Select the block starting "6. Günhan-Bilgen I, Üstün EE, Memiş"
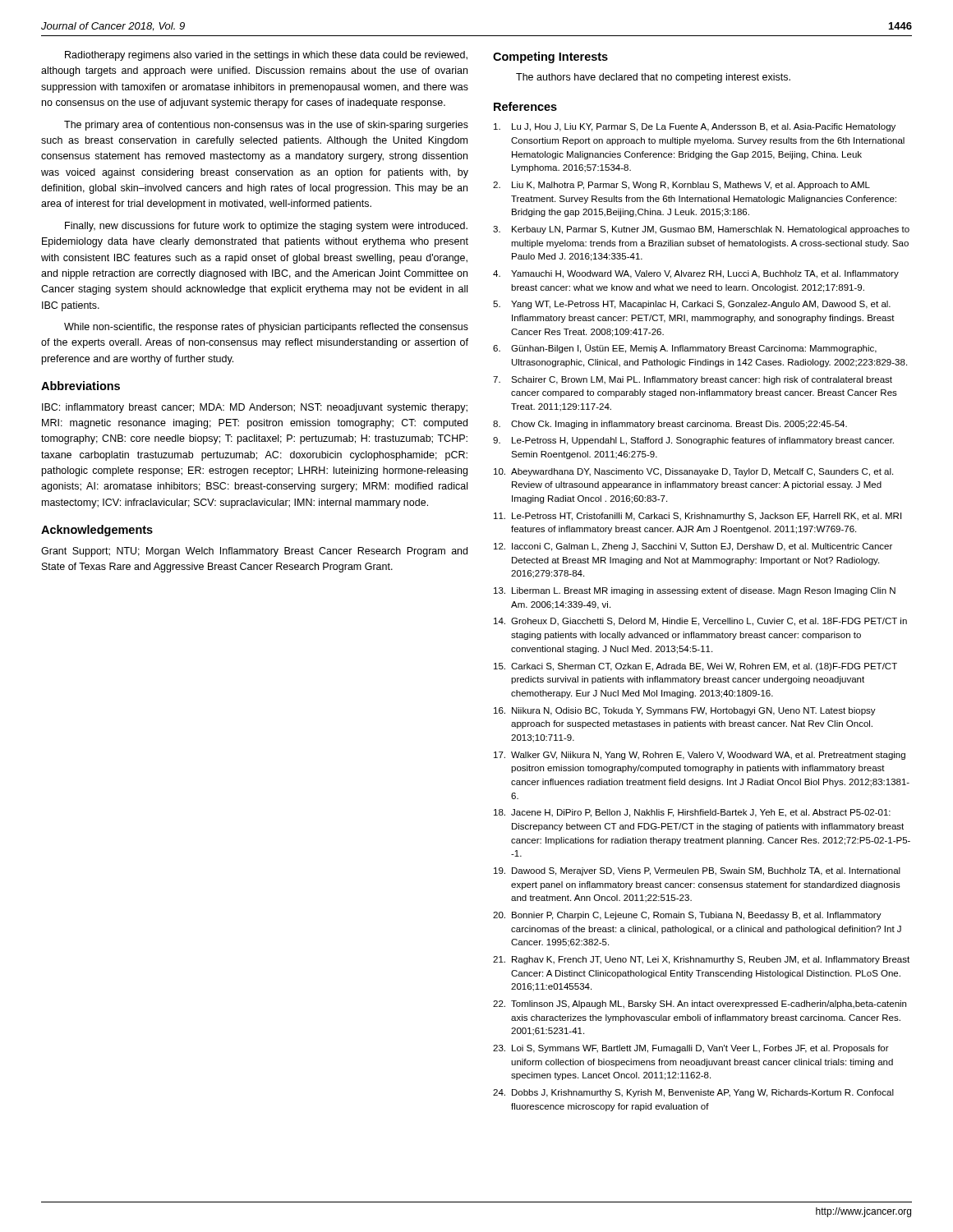The height and width of the screenshot is (1232, 953). 702,356
